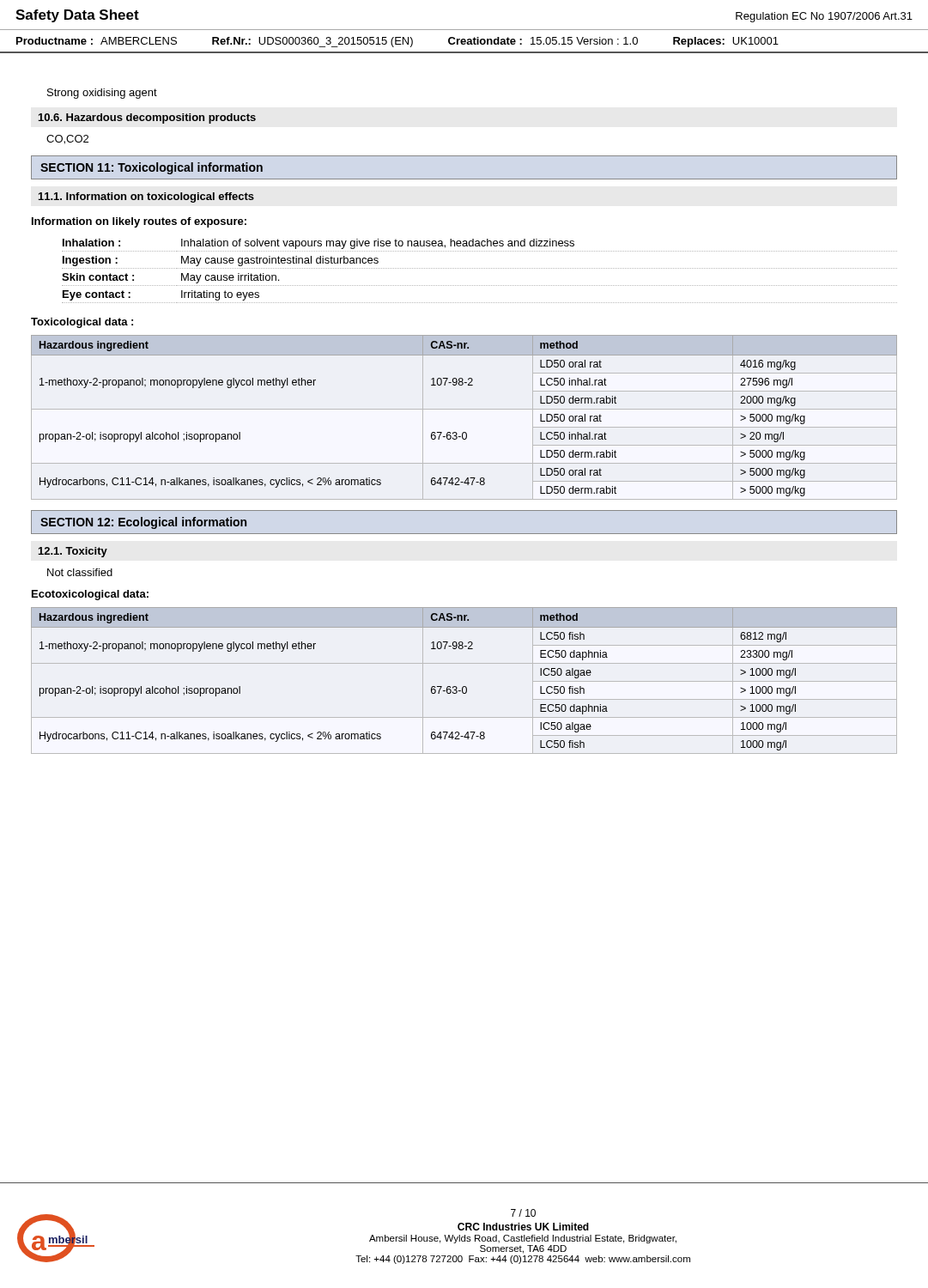The image size is (928, 1288).
Task: Navigate to the region starting "Ecotoxicological data:"
Action: click(x=90, y=594)
